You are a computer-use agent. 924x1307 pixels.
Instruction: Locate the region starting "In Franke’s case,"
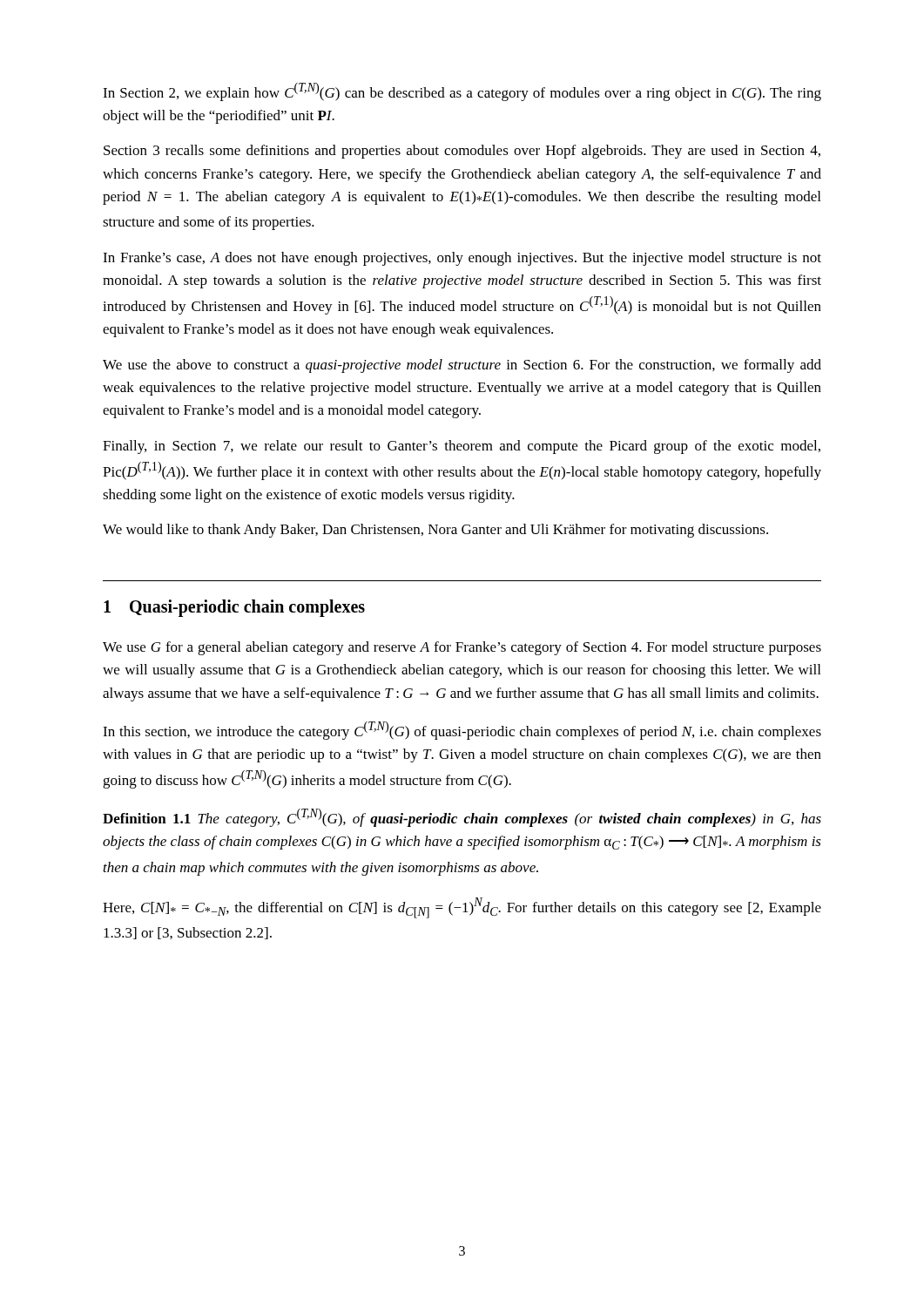(462, 293)
